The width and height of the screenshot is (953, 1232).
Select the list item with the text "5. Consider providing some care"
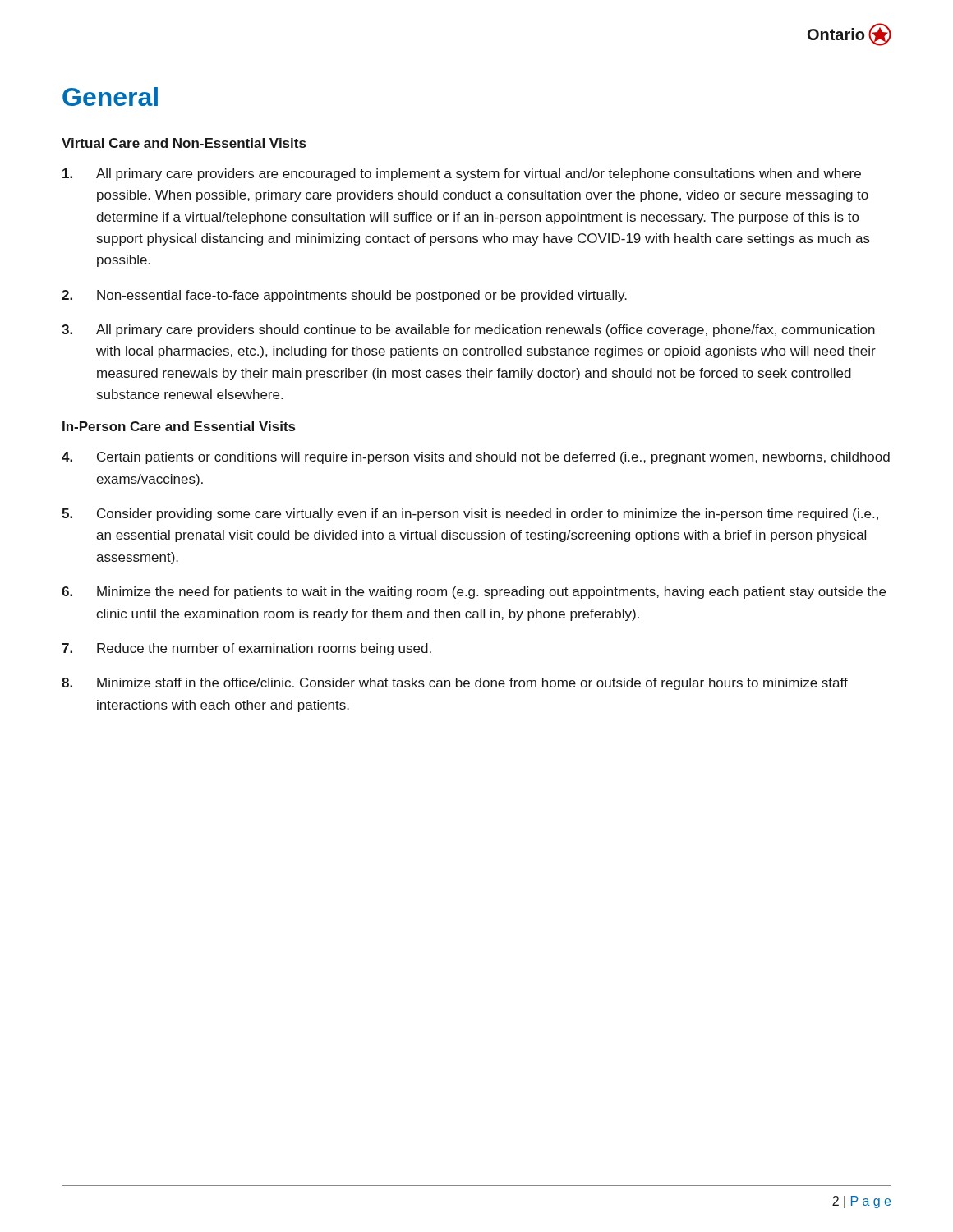[476, 536]
